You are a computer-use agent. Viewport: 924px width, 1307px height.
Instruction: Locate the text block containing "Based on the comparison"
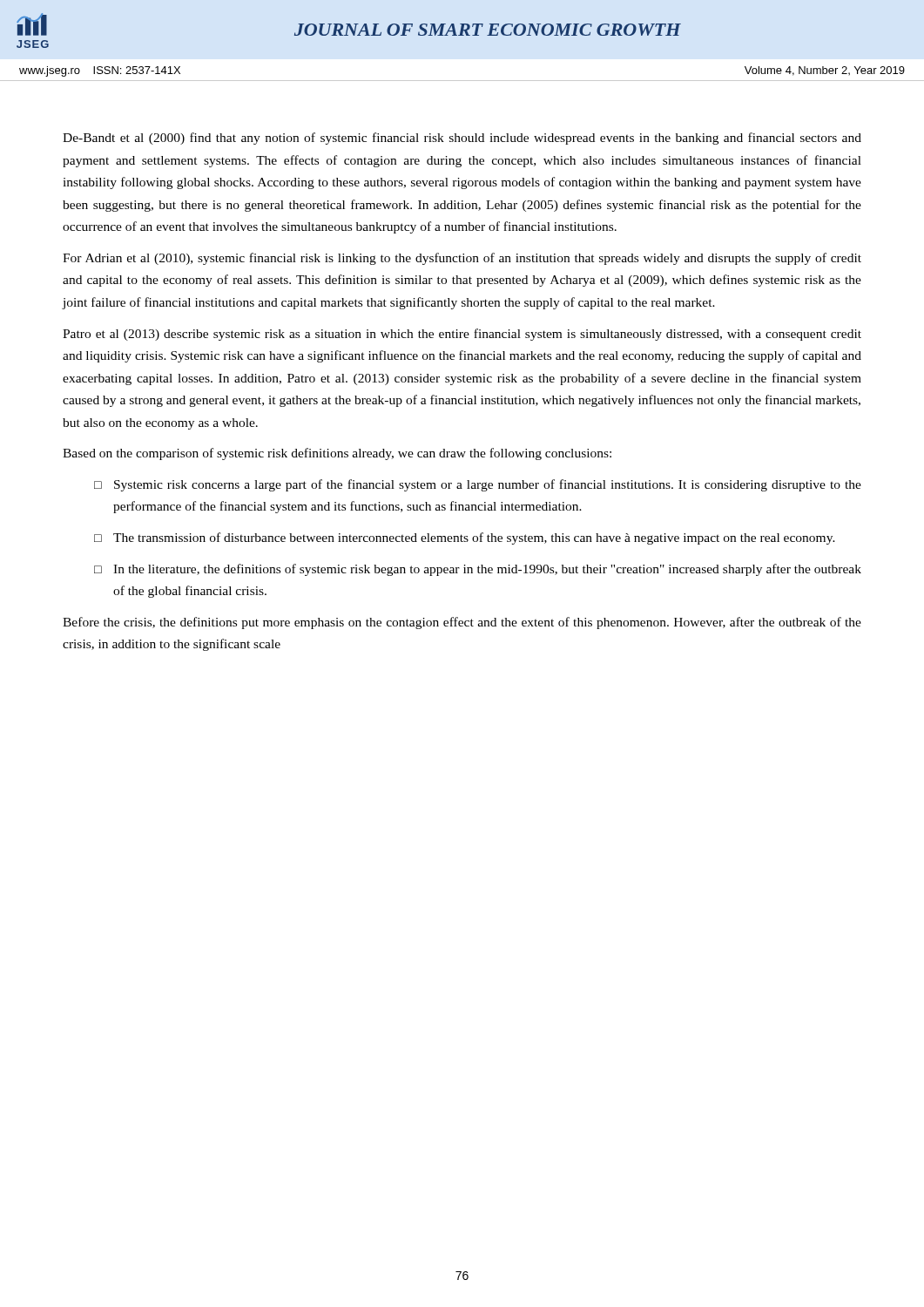462,453
